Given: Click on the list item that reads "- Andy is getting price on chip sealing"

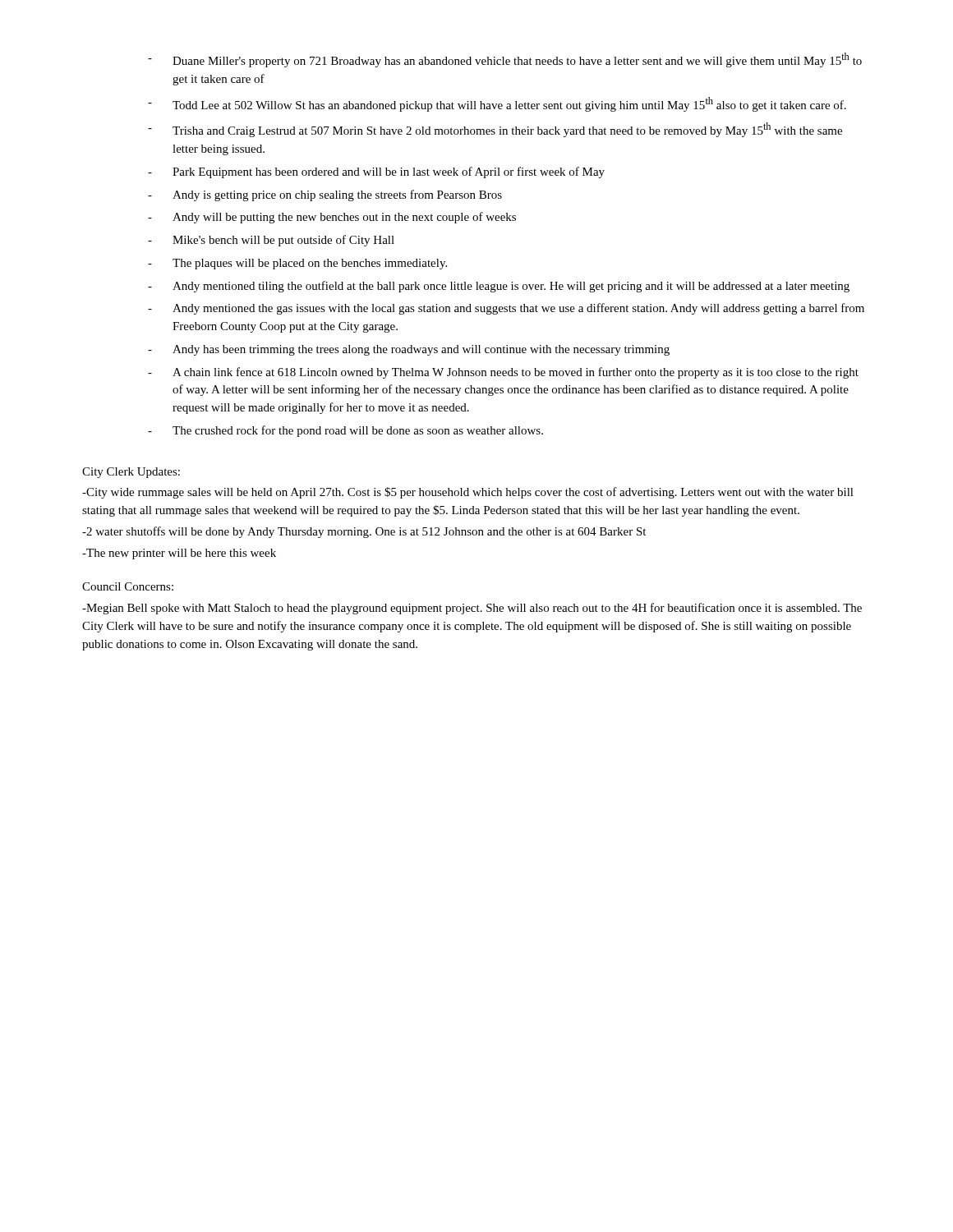Looking at the screenshot, I should [509, 195].
